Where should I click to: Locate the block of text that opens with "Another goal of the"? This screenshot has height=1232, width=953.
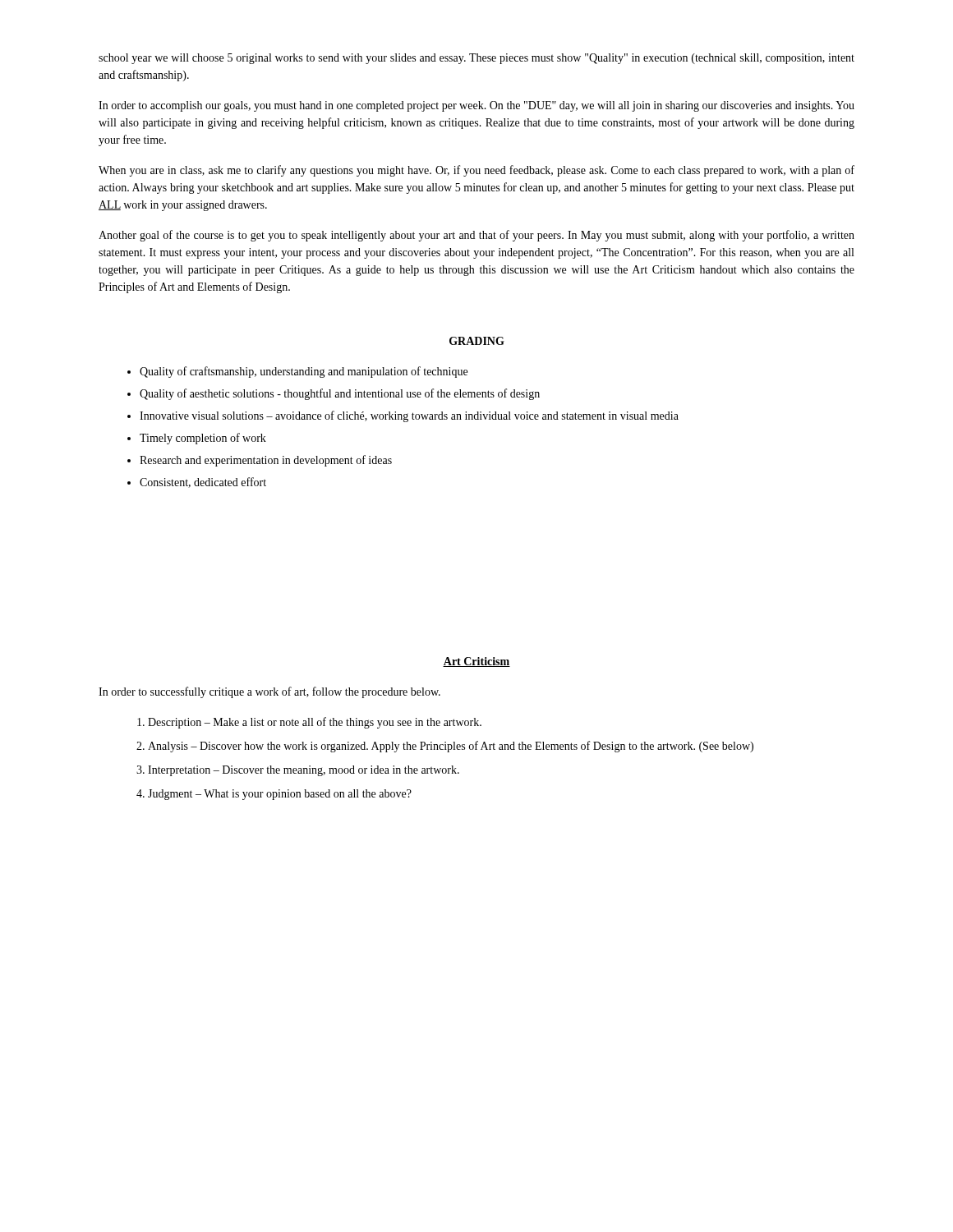[x=476, y=261]
